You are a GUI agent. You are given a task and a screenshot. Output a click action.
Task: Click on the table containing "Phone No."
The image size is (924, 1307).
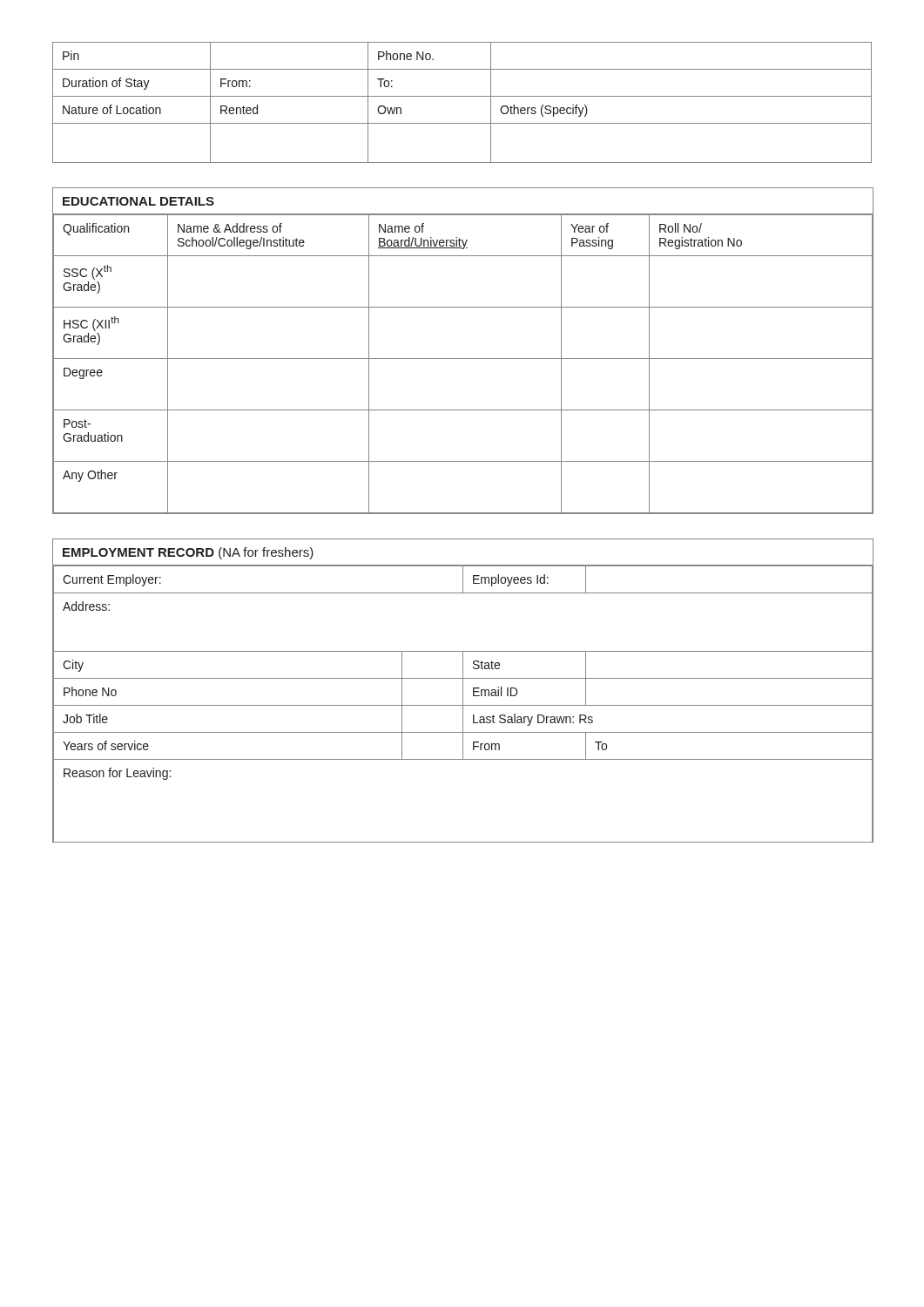click(462, 102)
